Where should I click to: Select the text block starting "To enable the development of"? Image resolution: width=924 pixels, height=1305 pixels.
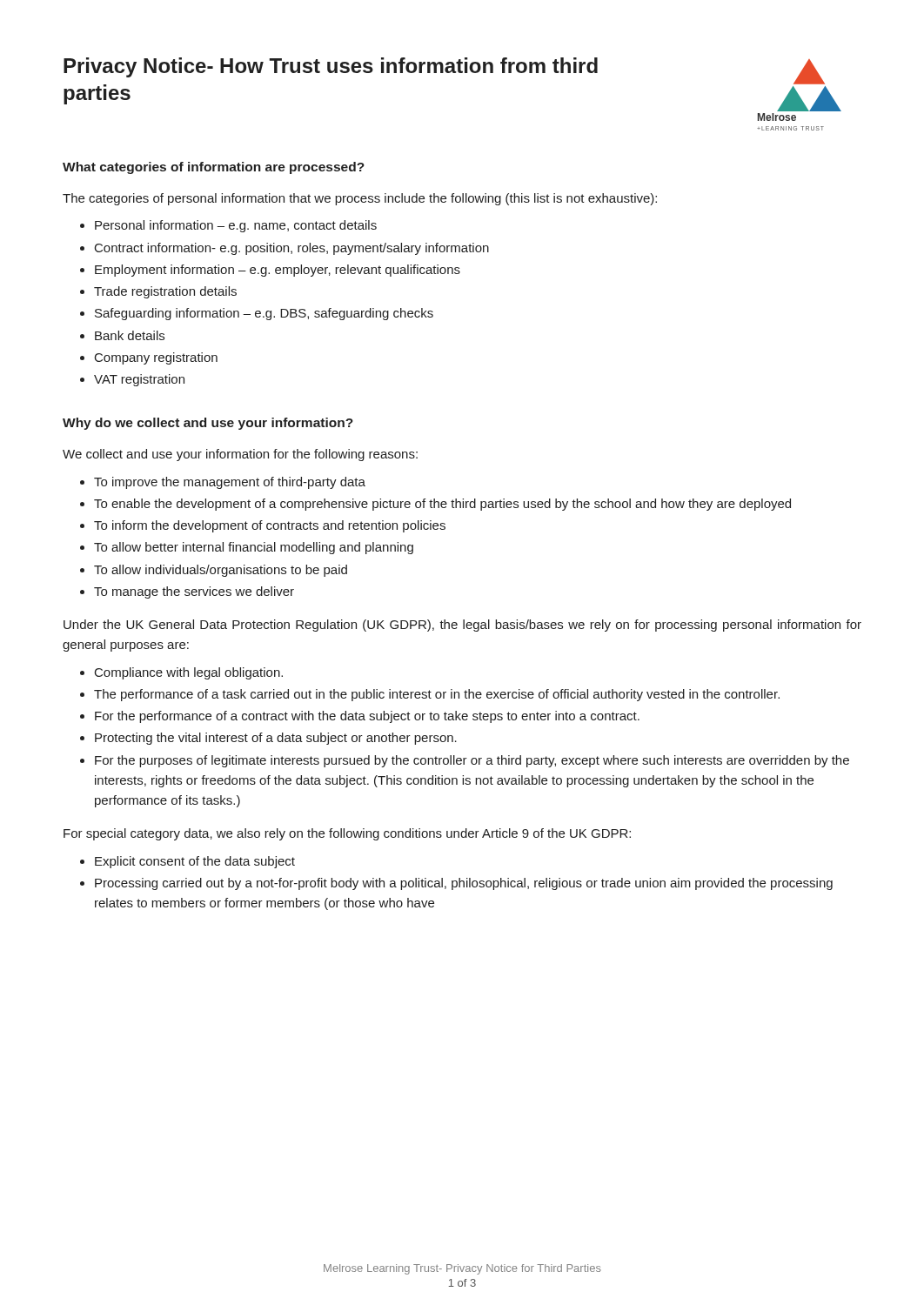click(443, 503)
